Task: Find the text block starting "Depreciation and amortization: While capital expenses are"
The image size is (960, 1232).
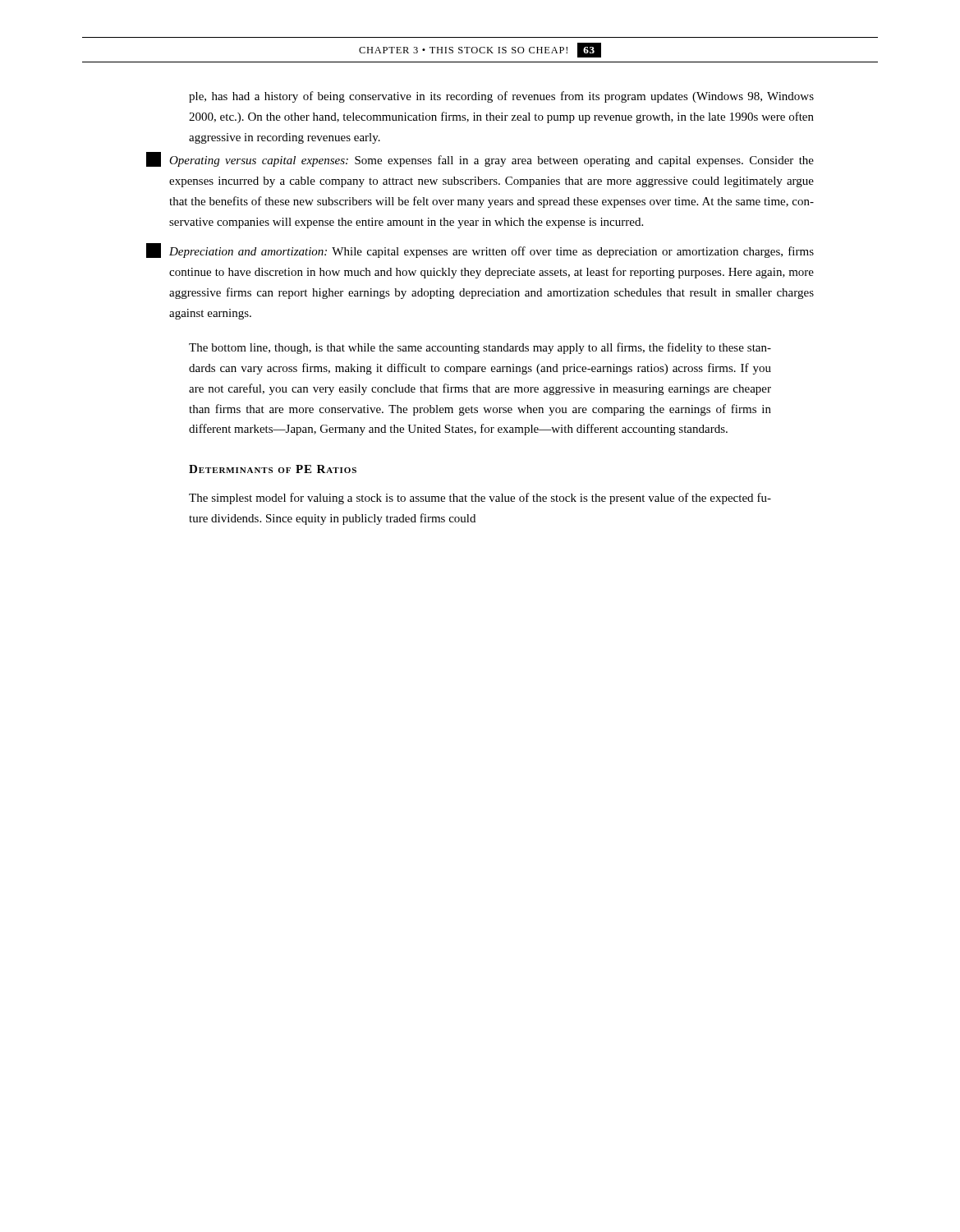Action: pos(480,282)
